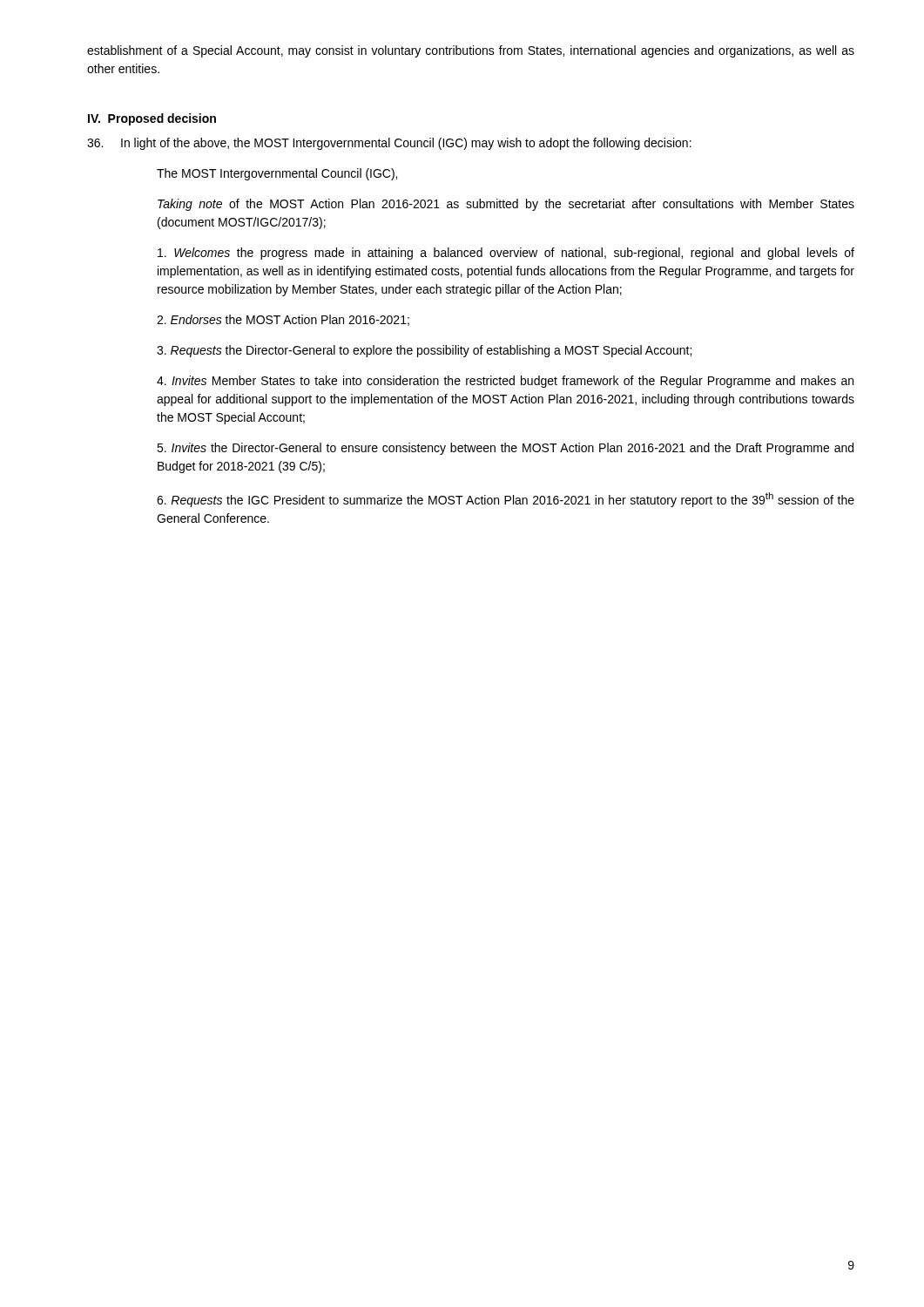Image resolution: width=924 pixels, height=1307 pixels.
Task: Point to the text block starting "Invites Member States to take into"
Action: pos(506,399)
